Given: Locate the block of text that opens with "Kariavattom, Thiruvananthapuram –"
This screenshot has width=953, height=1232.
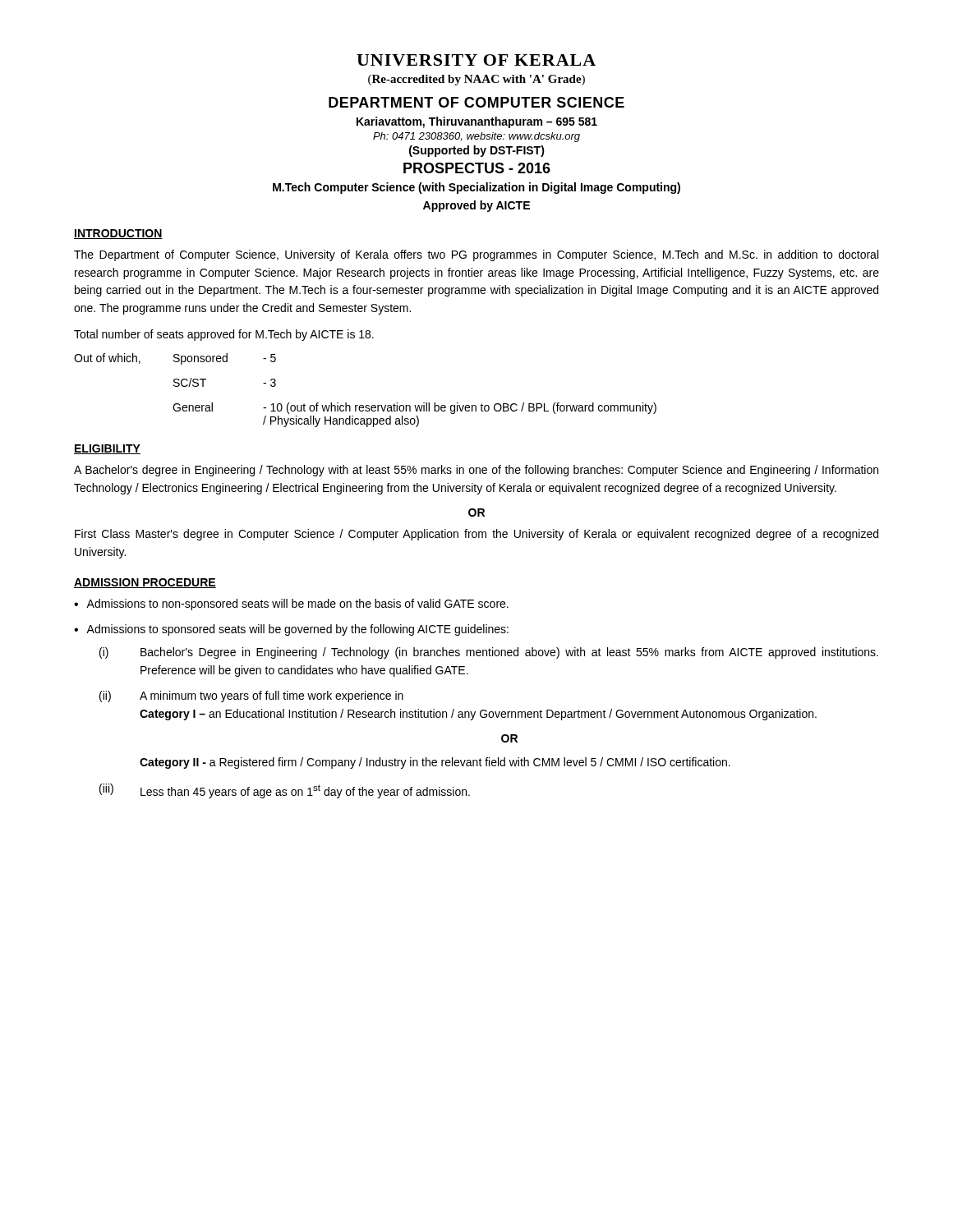Looking at the screenshot, I should coord(476,122).
